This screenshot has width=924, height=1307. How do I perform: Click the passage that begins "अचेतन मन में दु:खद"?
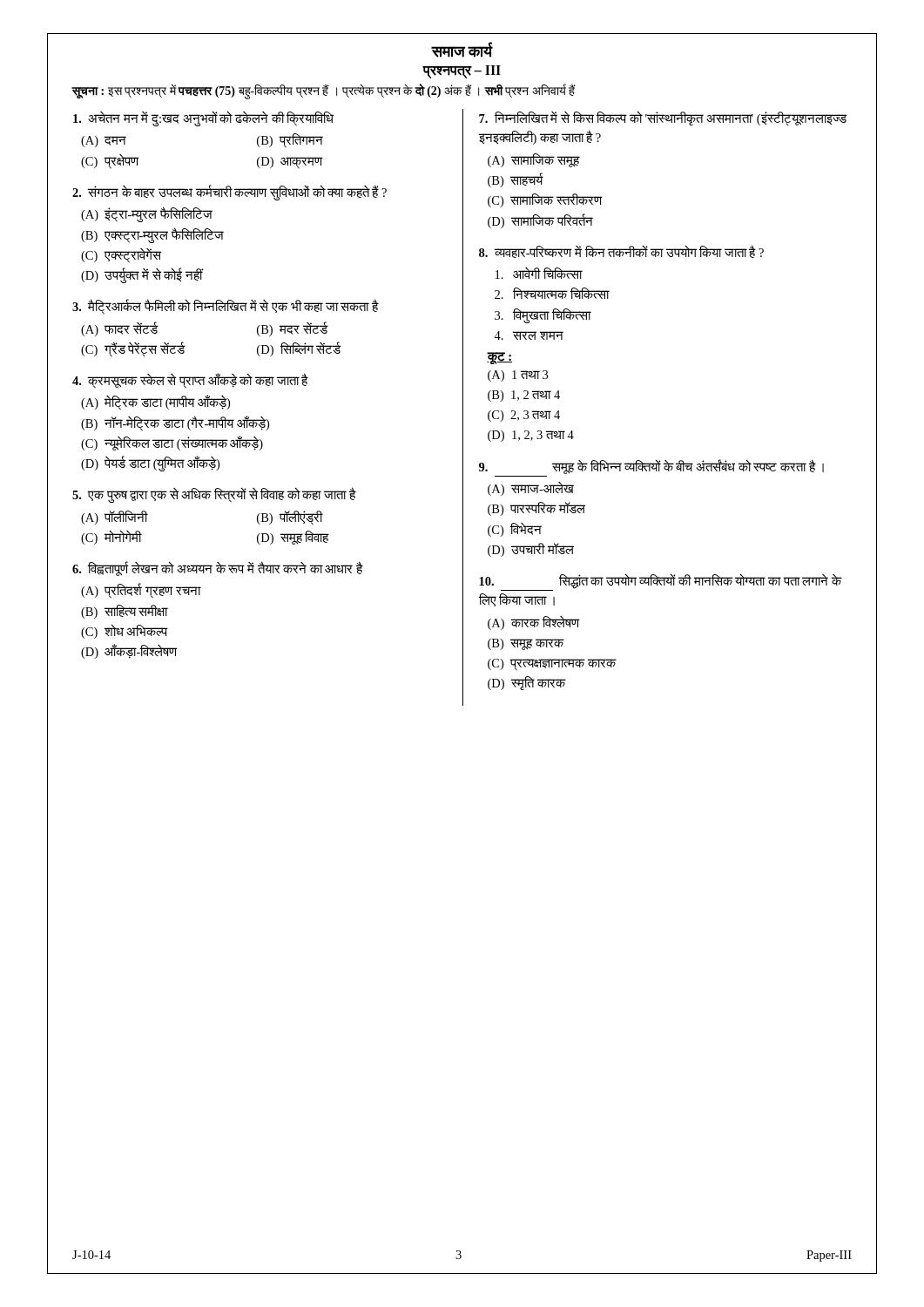pos(259,140)
